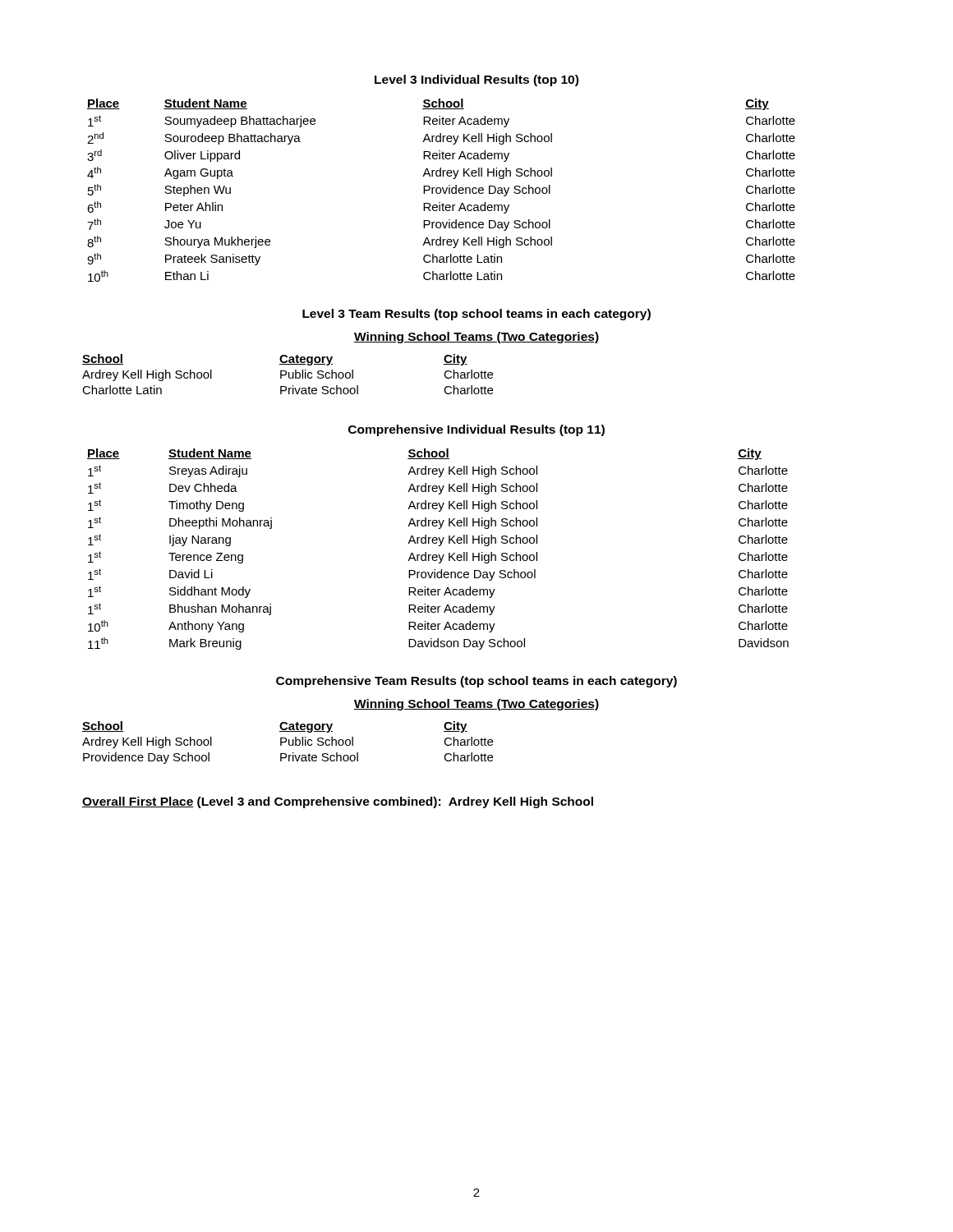The image size is (953, 1232).
Task: Where is the passage that starts "Overall First Place (Level 3 and Comprehensive"?
Action: coord(338,801)
